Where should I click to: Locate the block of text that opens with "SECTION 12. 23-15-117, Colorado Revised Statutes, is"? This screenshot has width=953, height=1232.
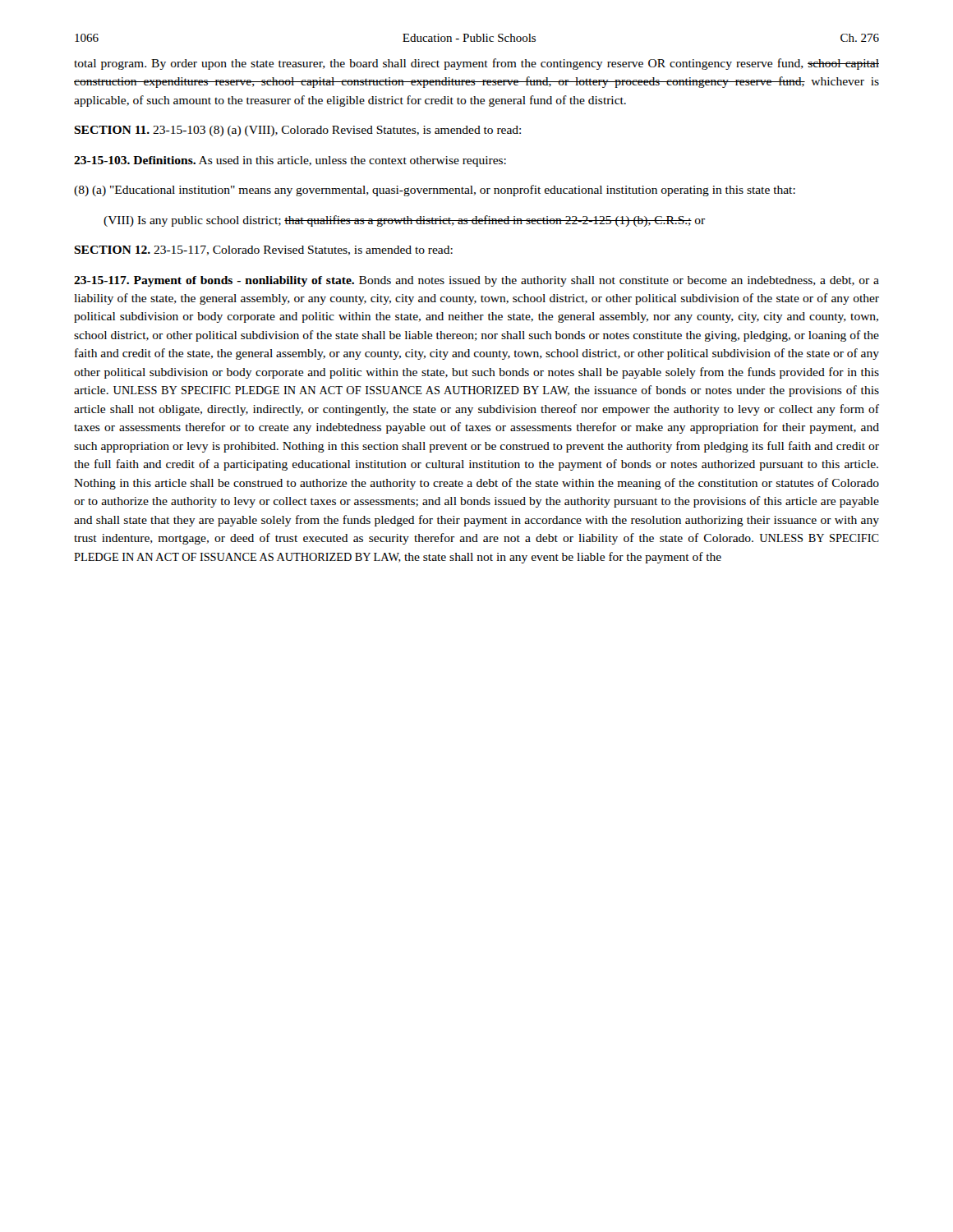(264, 249)
